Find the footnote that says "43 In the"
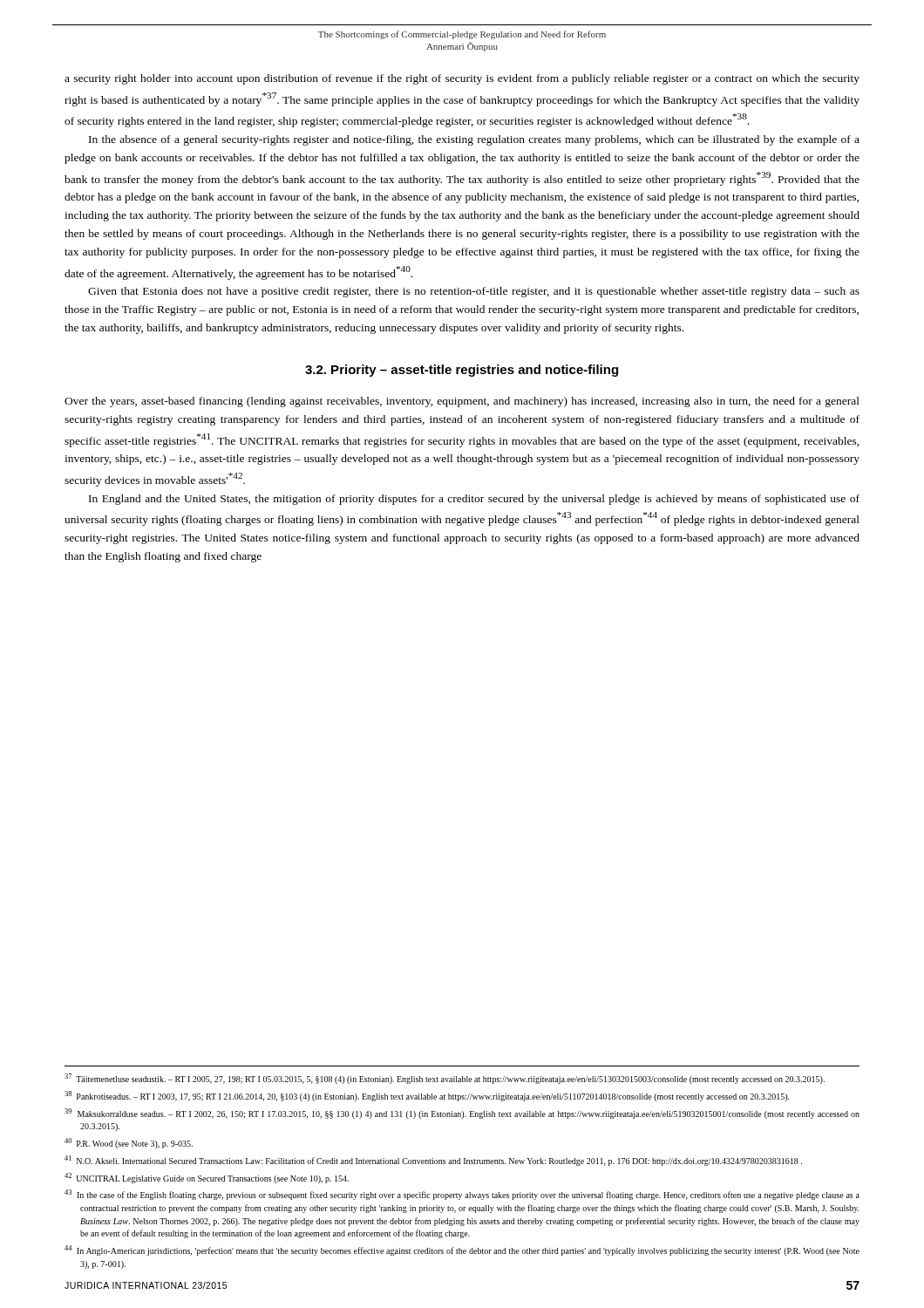The height and width of the screenshot is (1308, 924). pyautogui.click(x=462, y=1214)
